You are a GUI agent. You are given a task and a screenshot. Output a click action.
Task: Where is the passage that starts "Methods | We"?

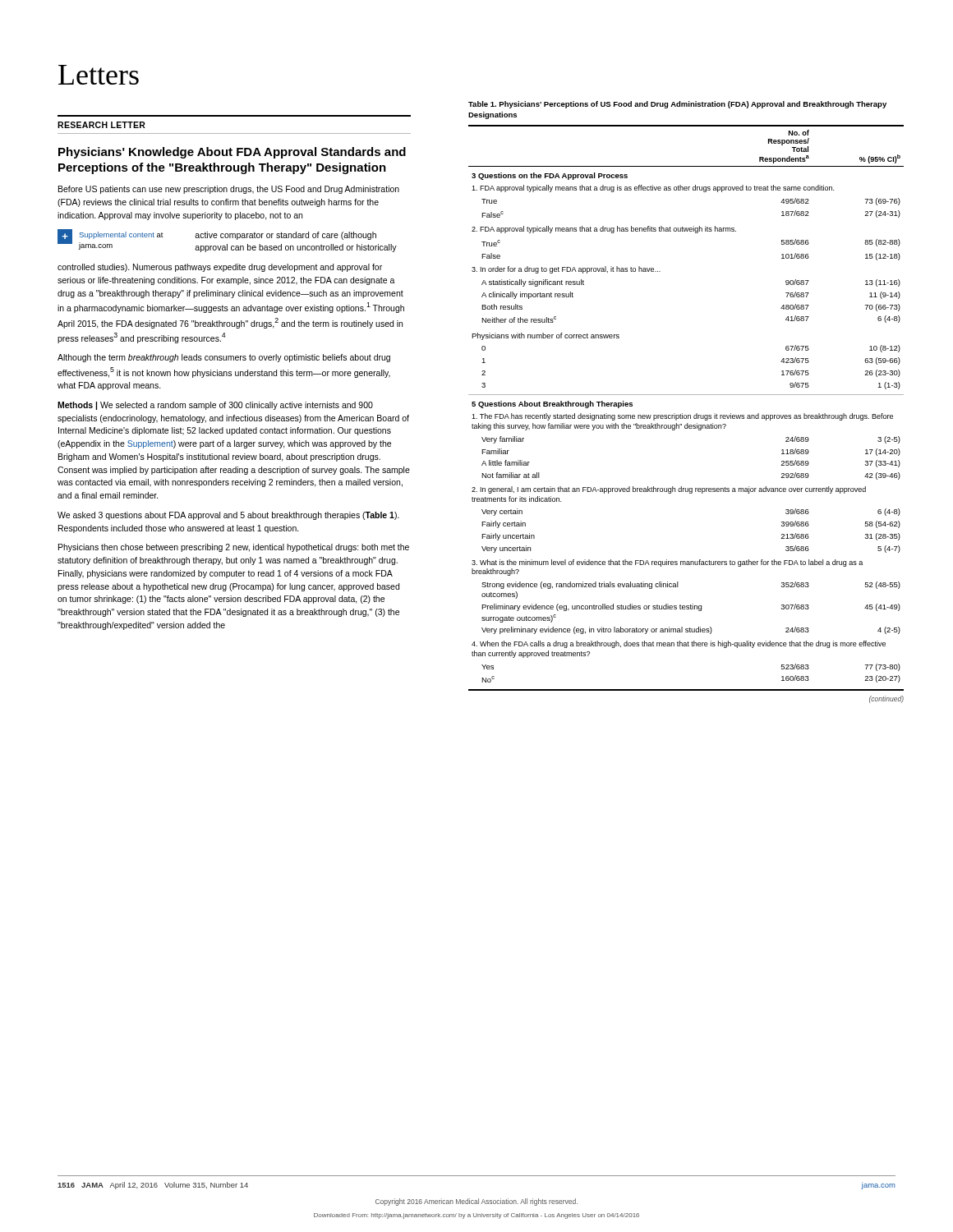point(234,450)
